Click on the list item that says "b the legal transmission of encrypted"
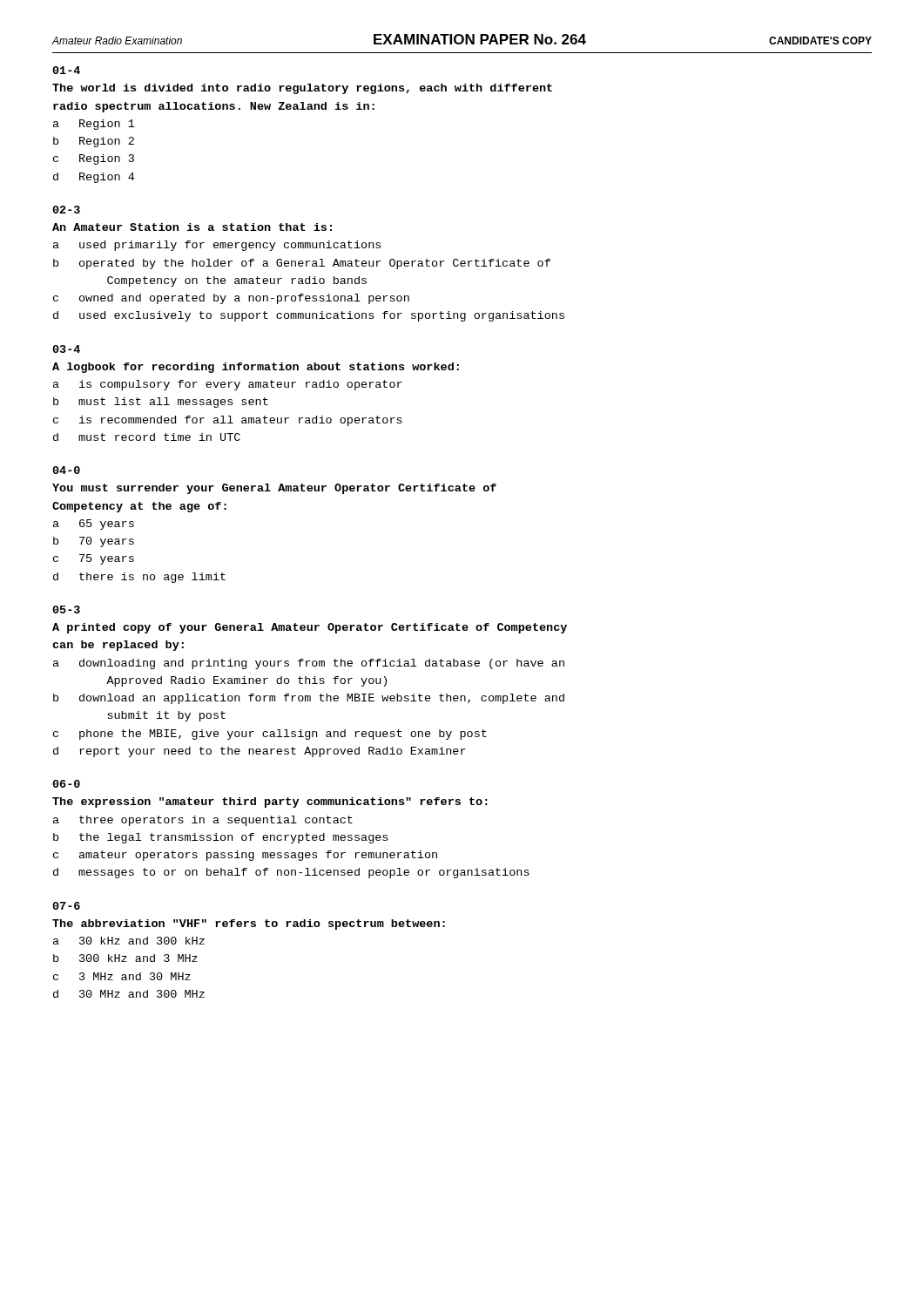The image size is (924, 1307). (x=221, y=838)
